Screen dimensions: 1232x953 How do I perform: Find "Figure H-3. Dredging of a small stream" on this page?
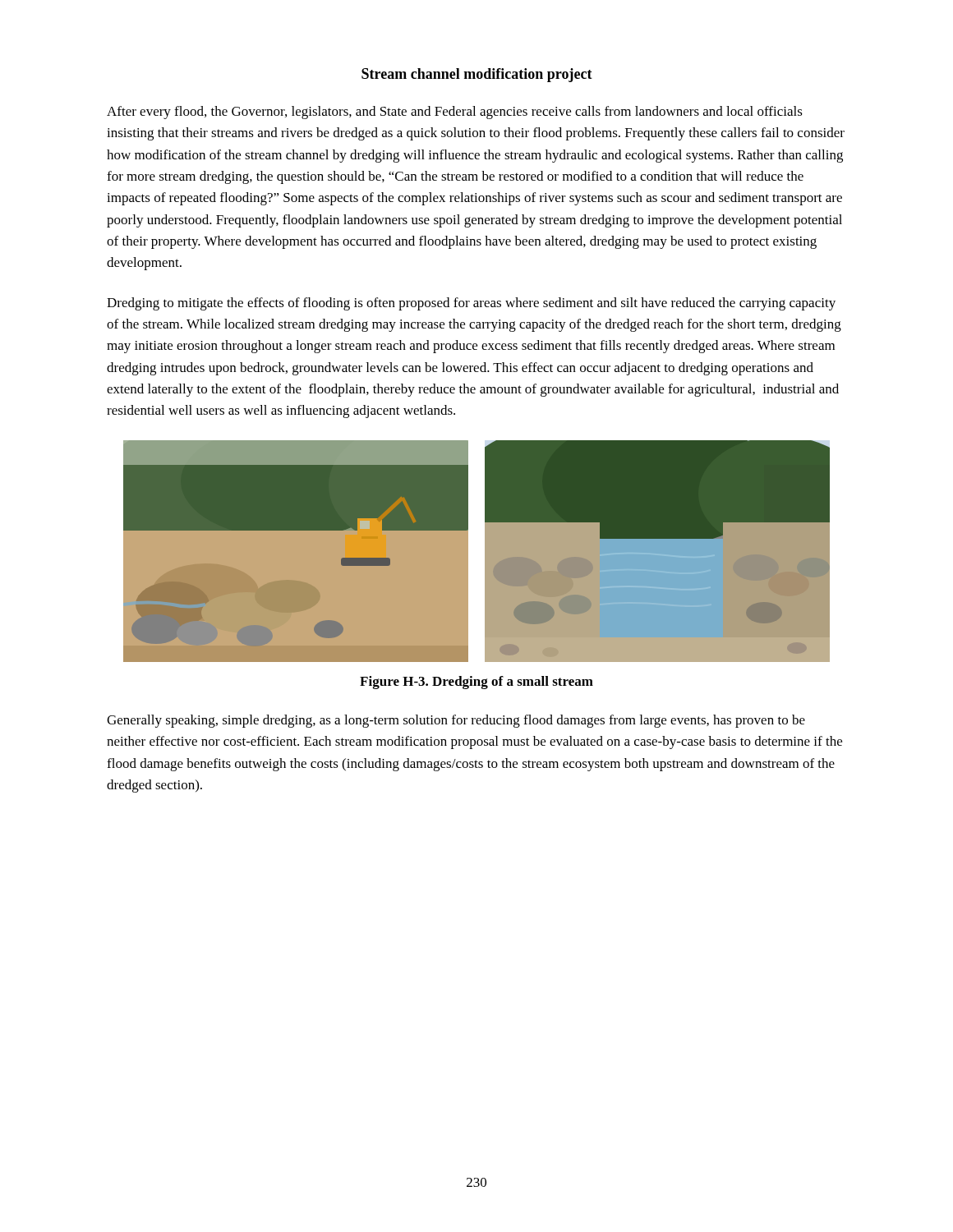[476, 681]
